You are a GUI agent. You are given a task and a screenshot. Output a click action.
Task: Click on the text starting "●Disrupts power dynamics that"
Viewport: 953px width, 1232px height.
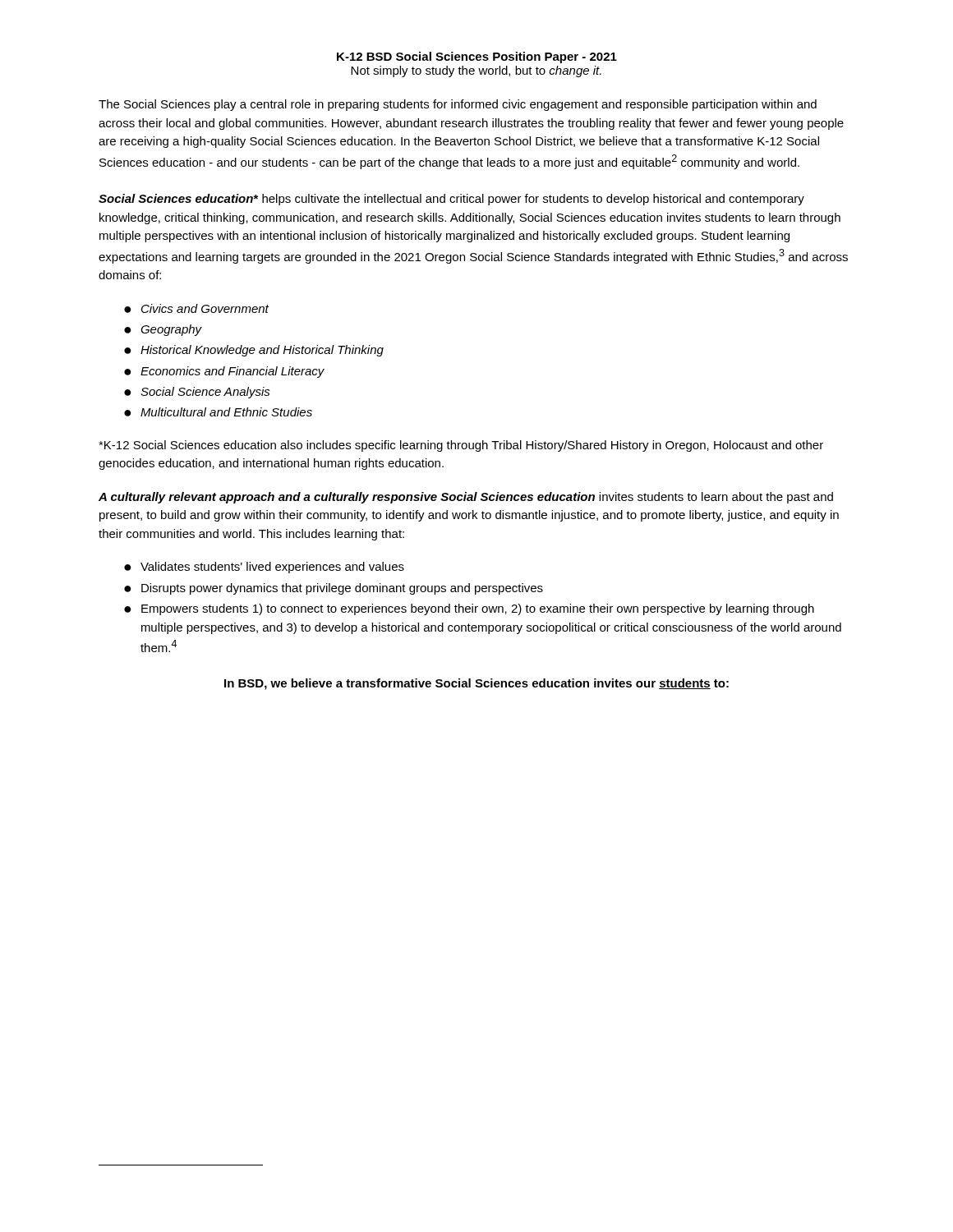[333, 588]
